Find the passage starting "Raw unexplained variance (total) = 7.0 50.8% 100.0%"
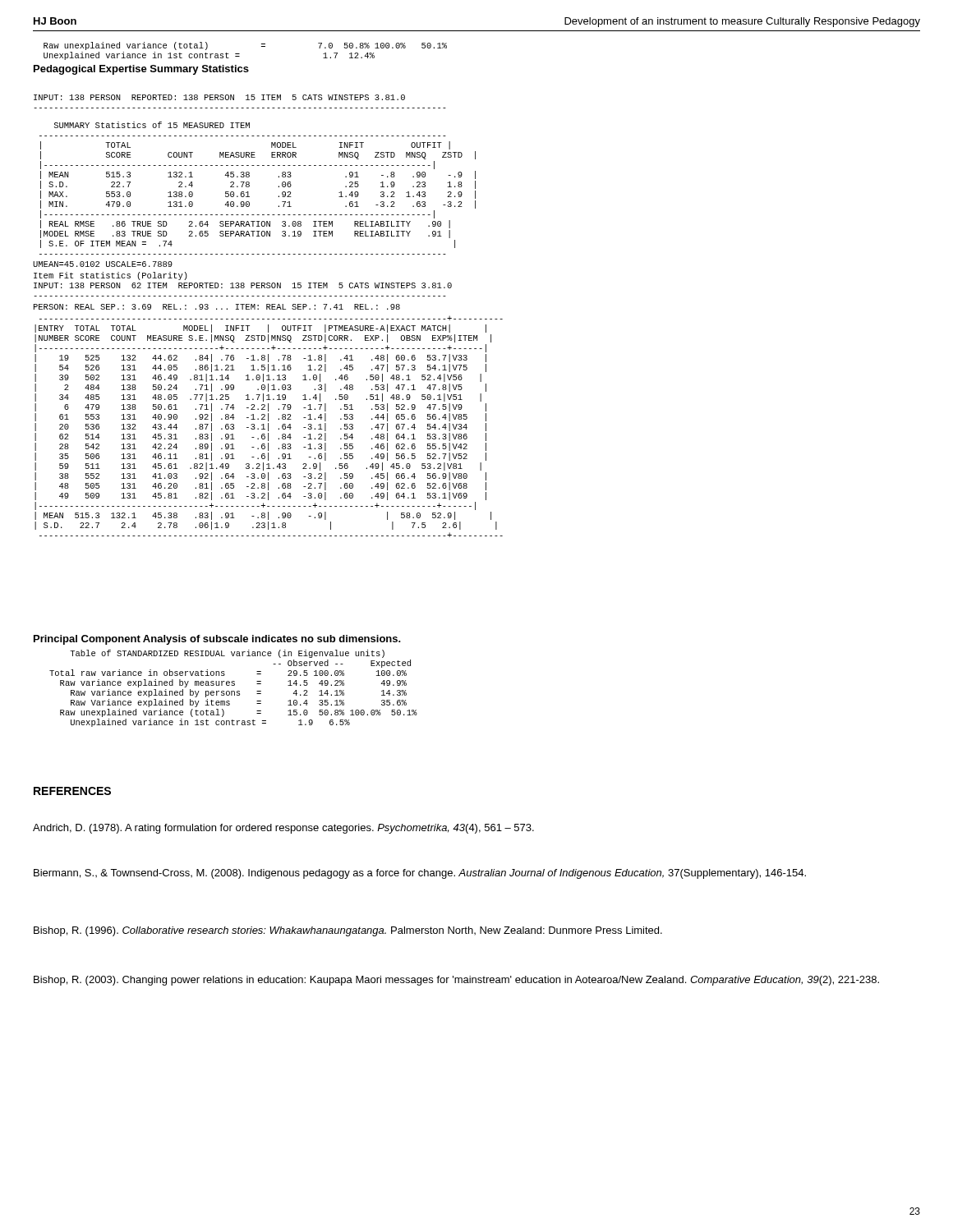The width and height of the screenshot is (953, 1232). (x=240, y=58)
